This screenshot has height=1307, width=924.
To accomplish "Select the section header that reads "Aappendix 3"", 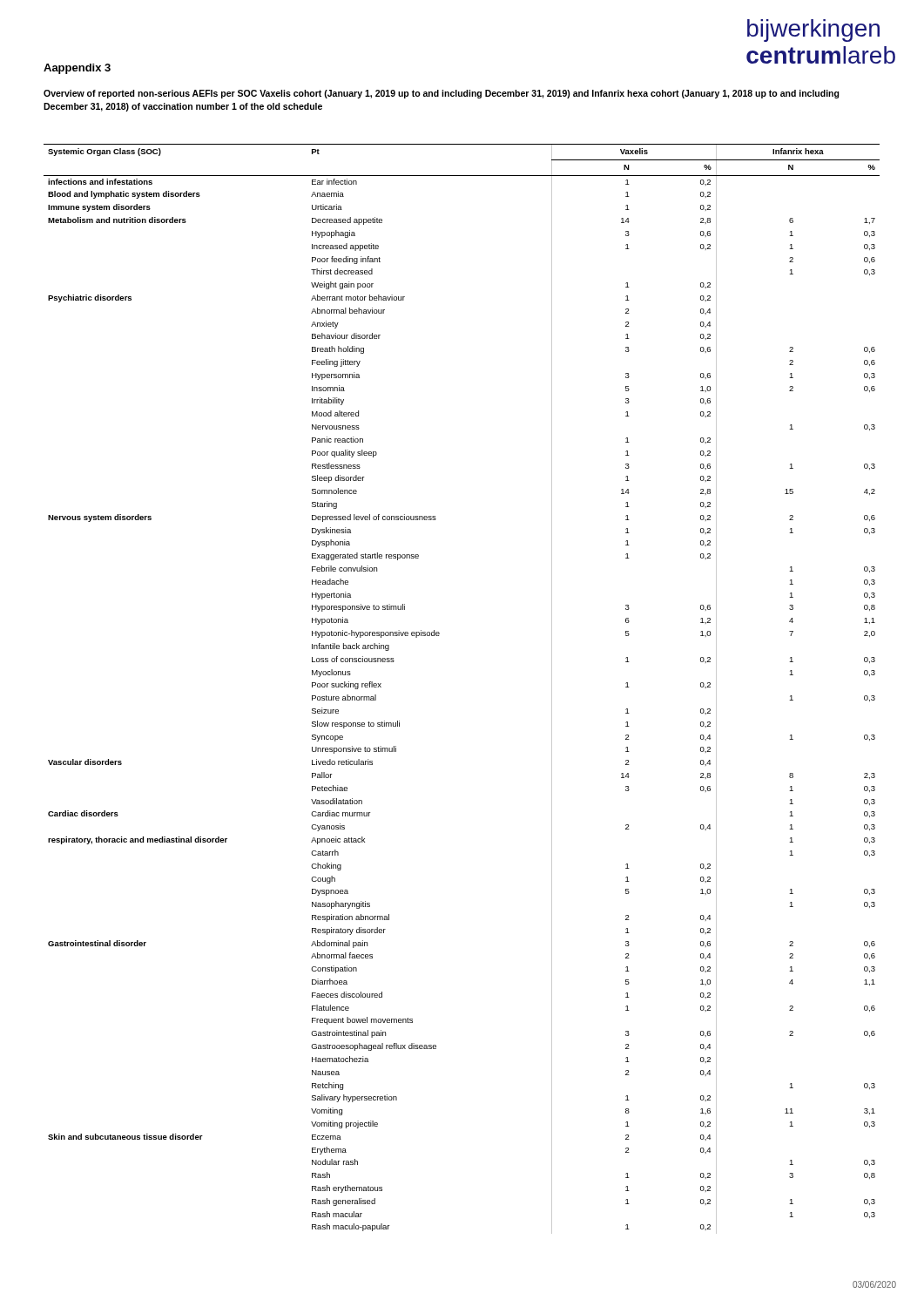I will 77,68.
